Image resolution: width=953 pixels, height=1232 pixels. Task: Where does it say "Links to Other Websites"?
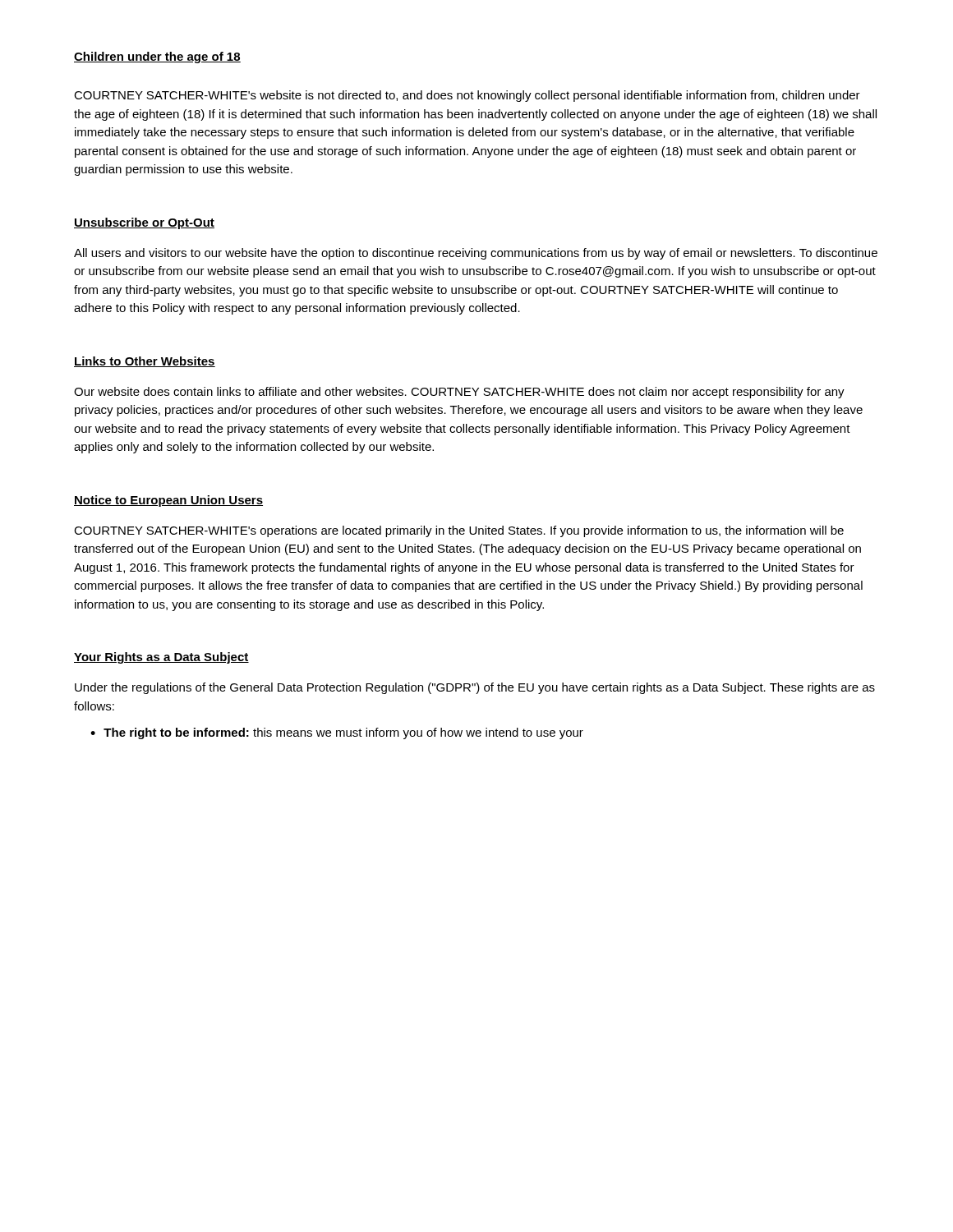(x=144, y=361)
